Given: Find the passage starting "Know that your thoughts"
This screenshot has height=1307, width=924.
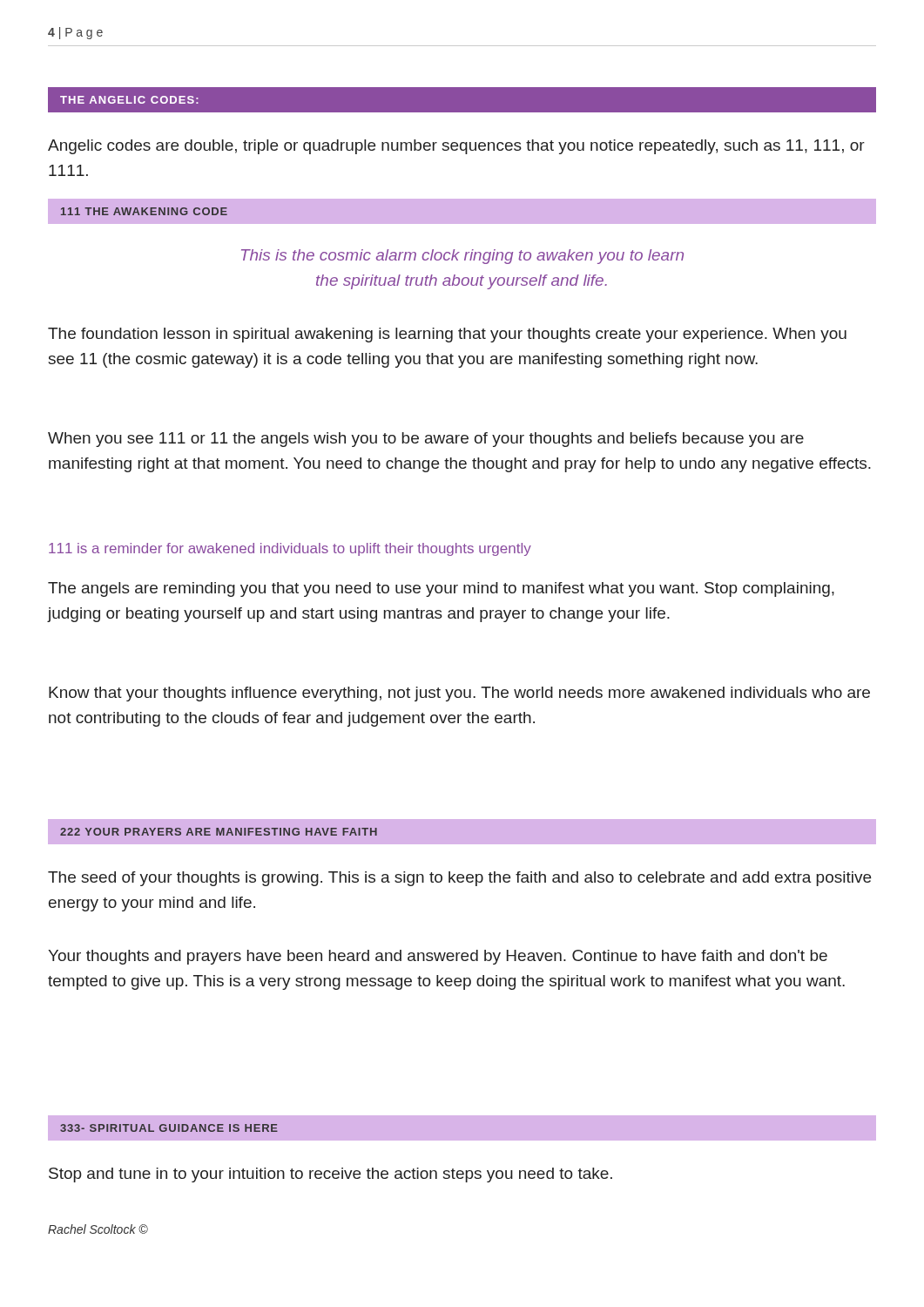Looking at the screenshot, I should pyautogui.click(x=462, y=705).
